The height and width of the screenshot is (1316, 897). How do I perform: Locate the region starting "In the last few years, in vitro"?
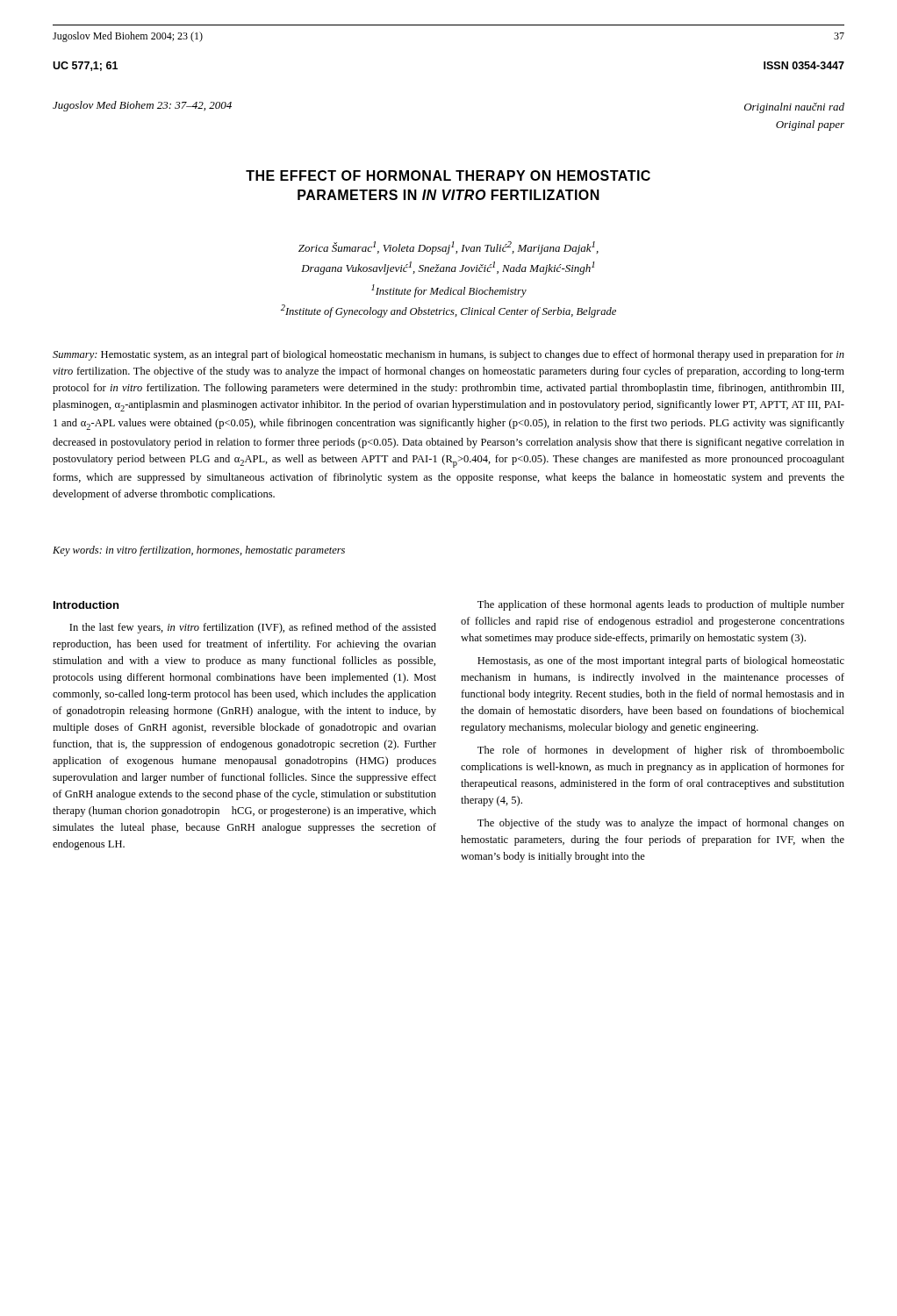click(x=244, y=736)
